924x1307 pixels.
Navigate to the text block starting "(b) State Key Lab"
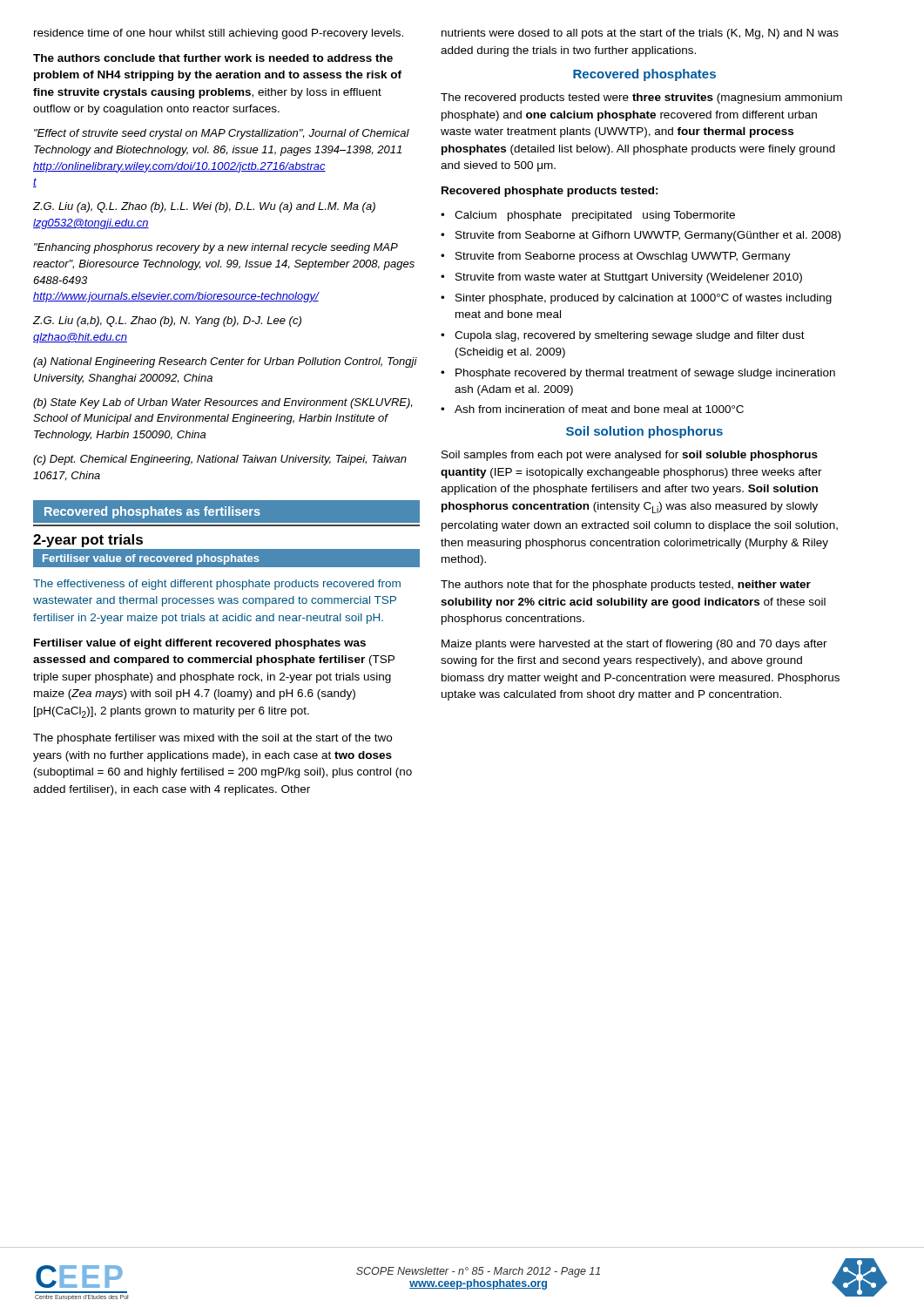[226, 419]
